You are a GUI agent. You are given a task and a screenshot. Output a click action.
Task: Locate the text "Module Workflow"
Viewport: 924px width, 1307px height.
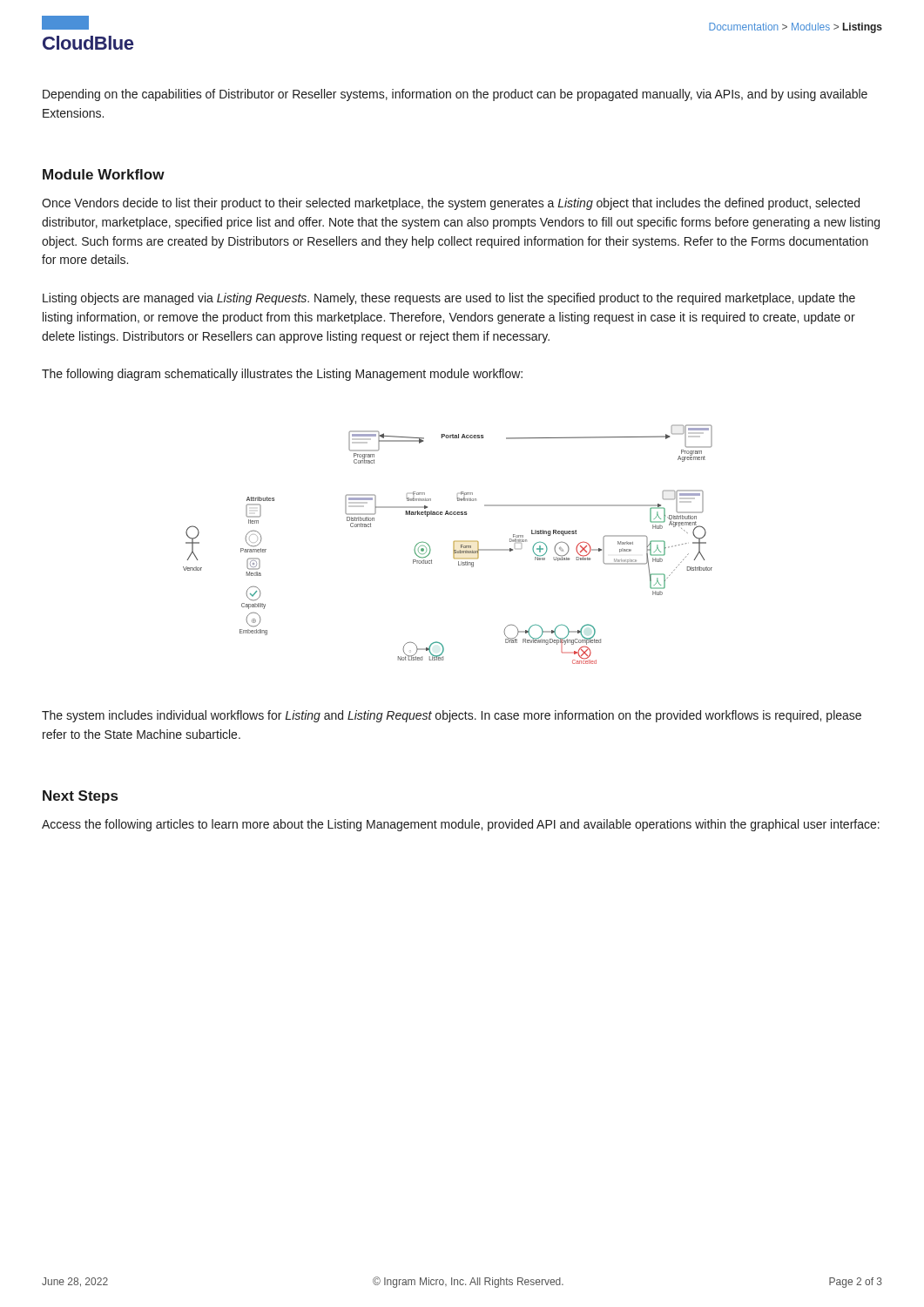tap(103, 175)
